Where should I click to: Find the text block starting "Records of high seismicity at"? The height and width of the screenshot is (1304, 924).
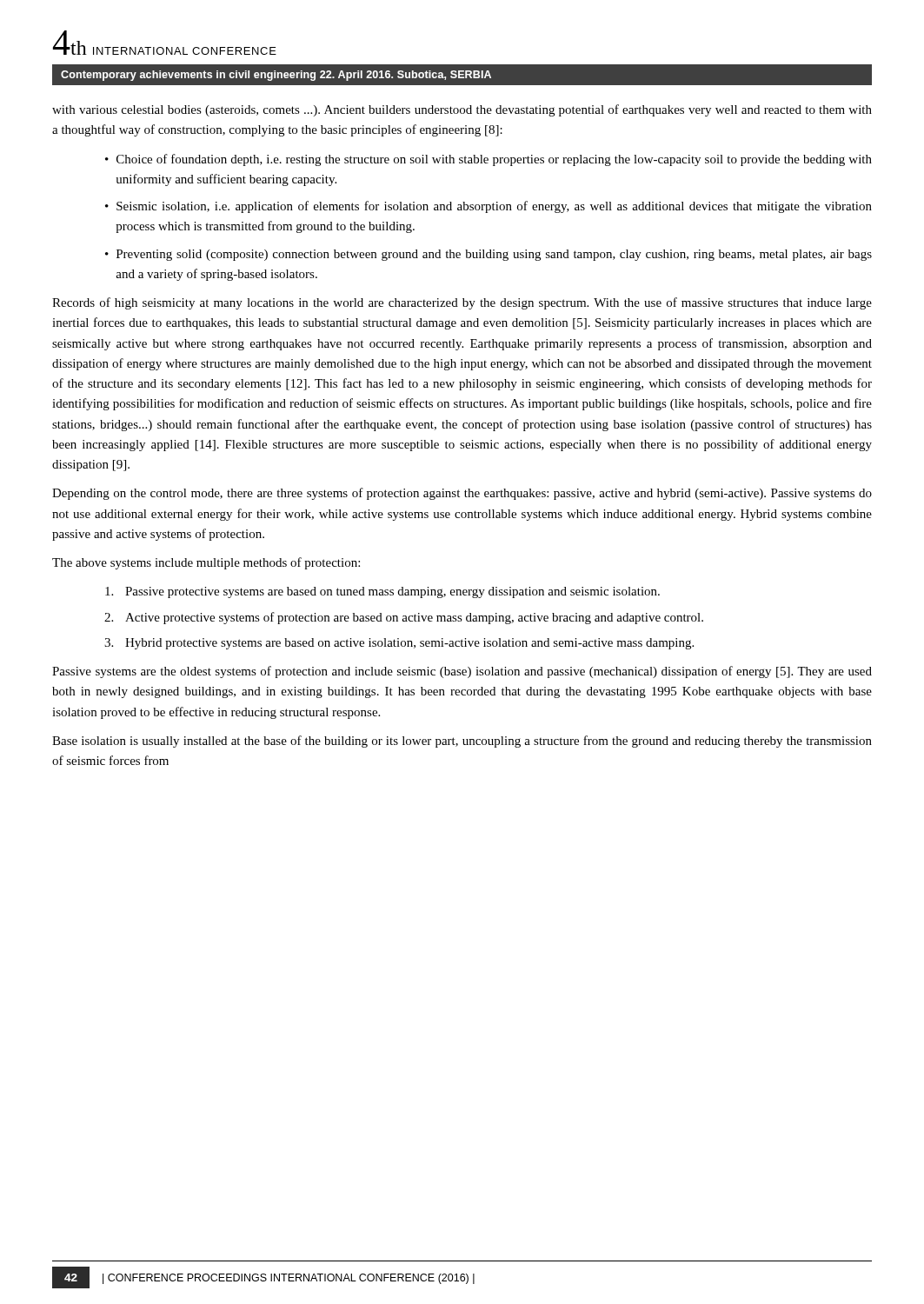tap(462, 384)
